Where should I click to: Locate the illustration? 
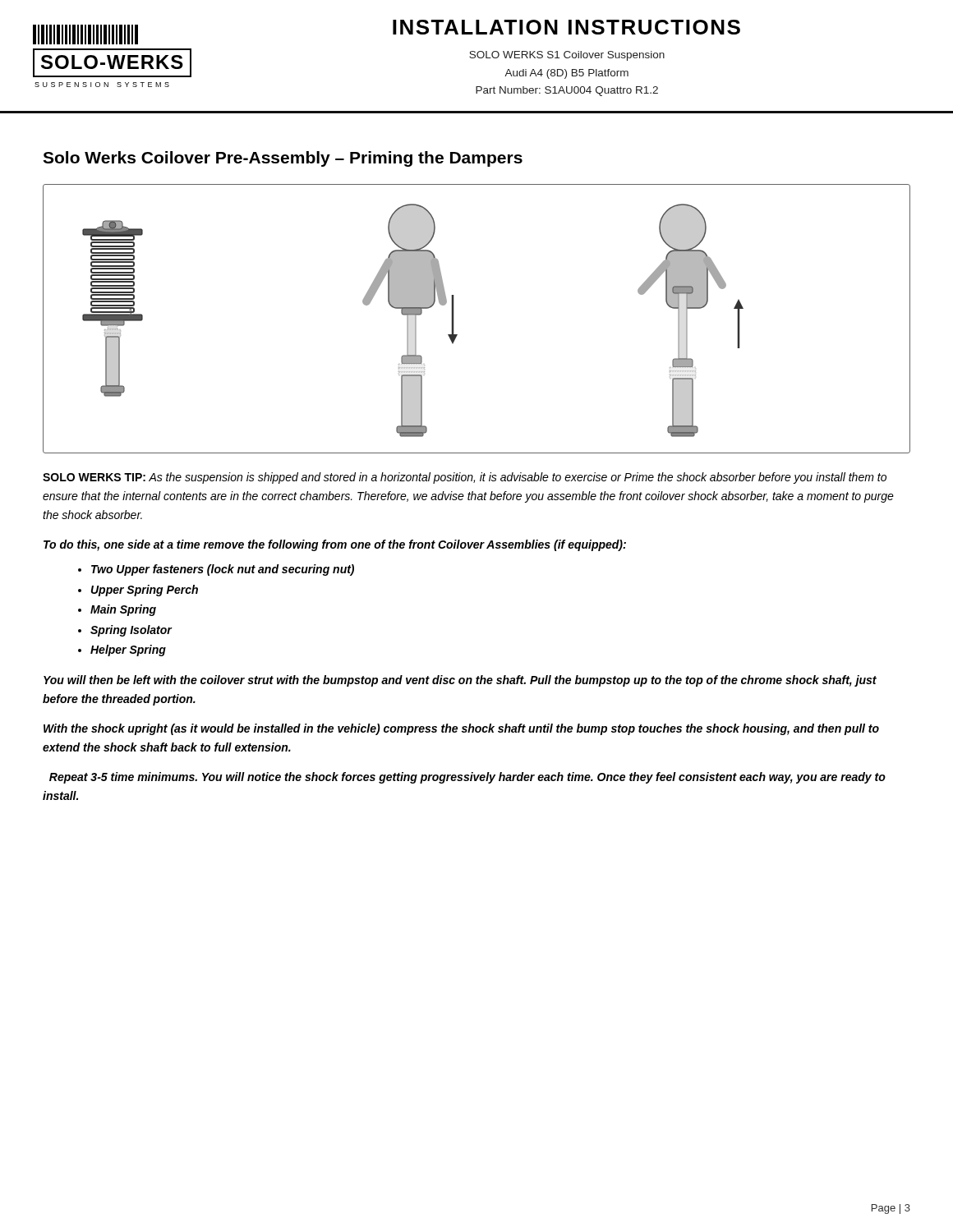476,319
